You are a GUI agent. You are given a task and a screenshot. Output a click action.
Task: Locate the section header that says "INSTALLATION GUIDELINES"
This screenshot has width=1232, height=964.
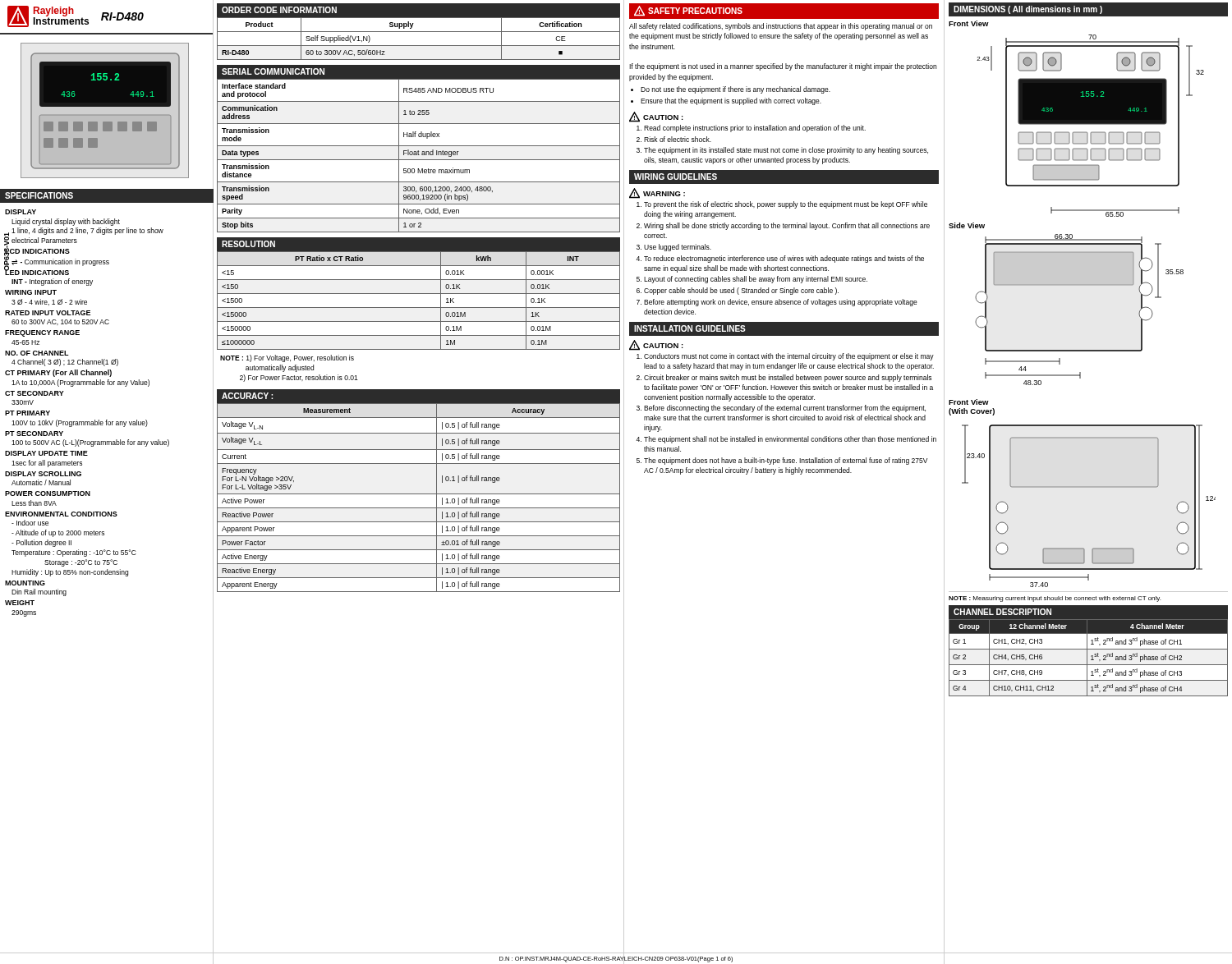(690, 329)
